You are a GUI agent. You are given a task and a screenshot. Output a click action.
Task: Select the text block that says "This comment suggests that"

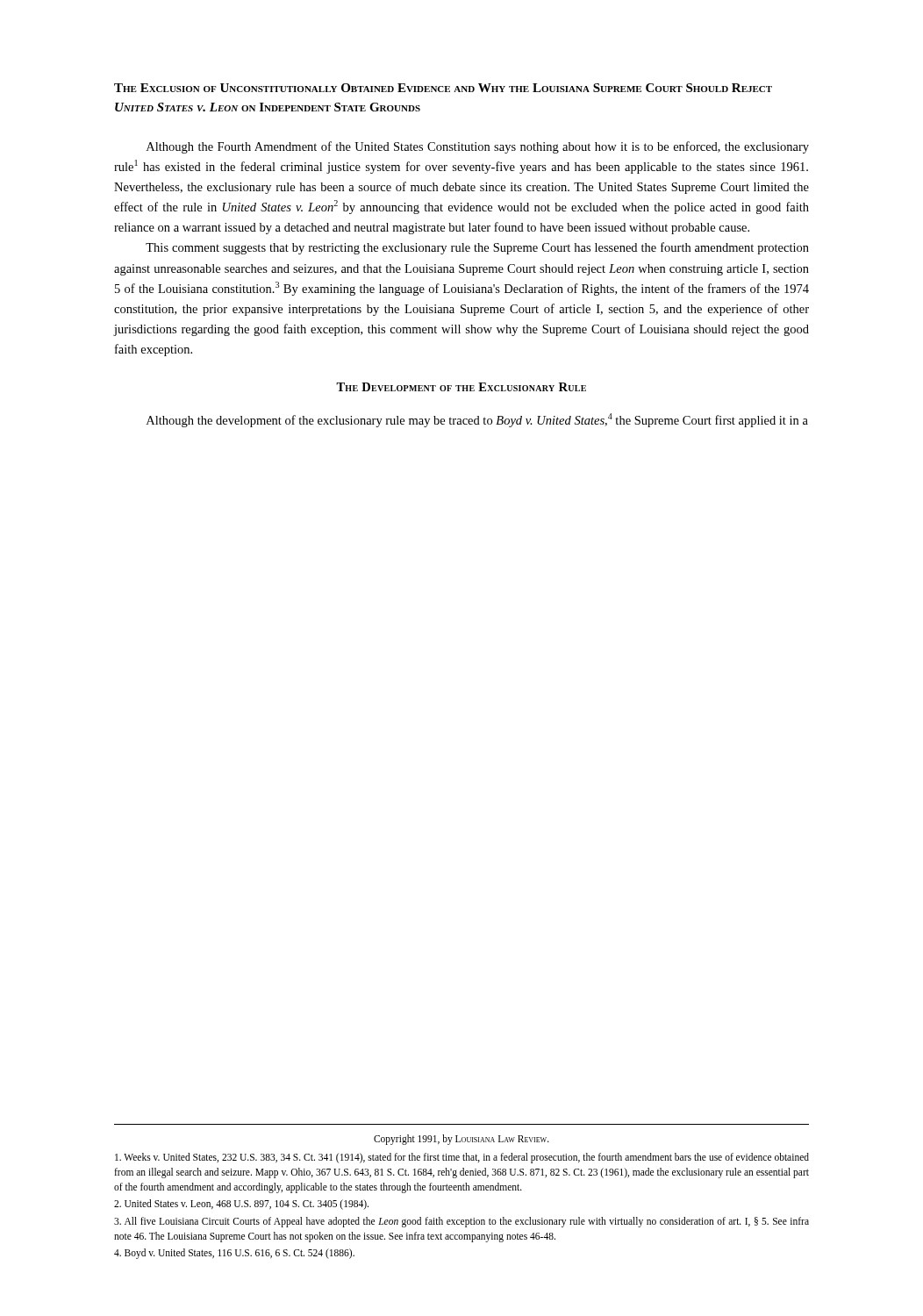[462, 299]
